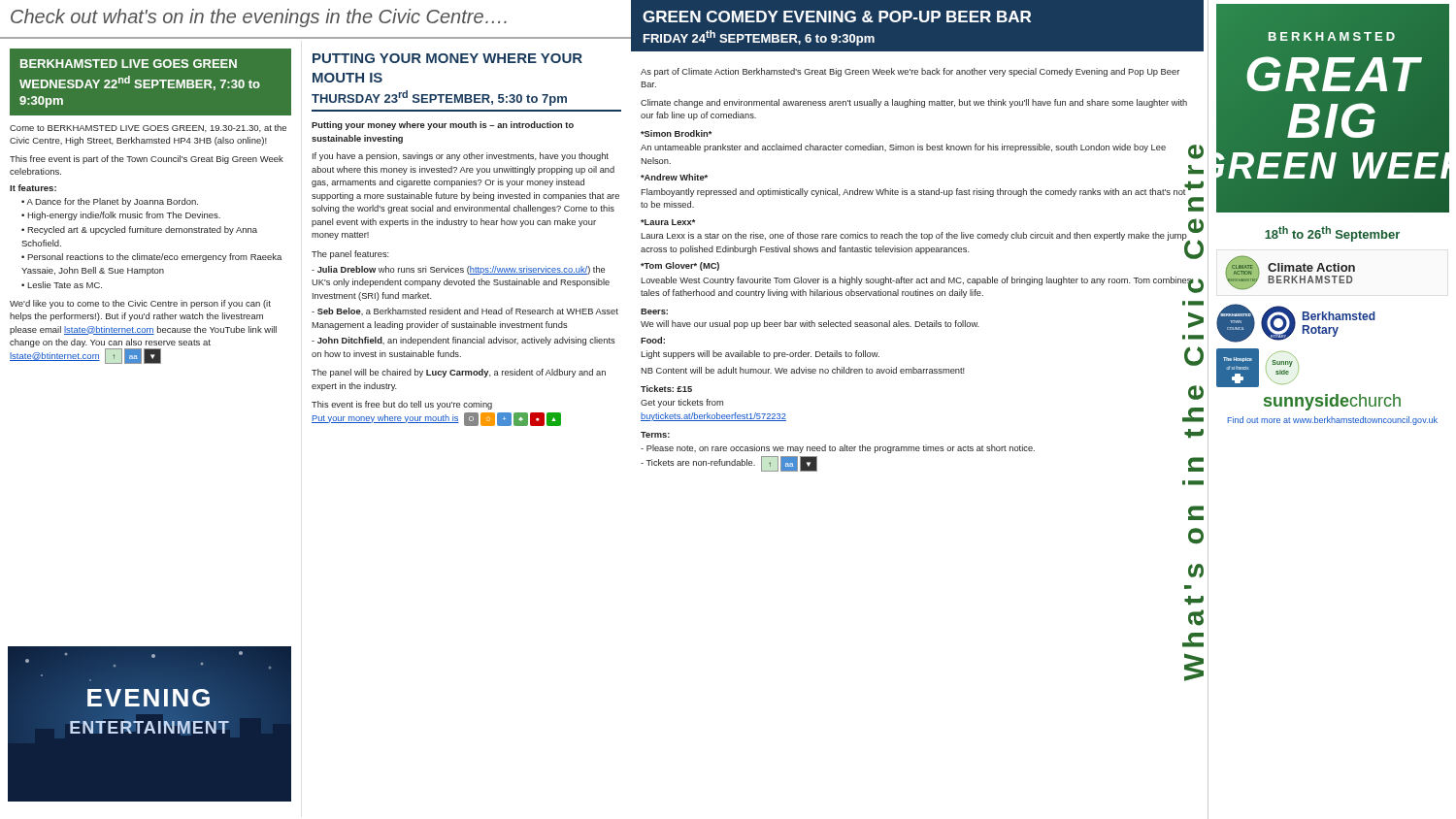The image size is (1456, 819).
Task: Click the passage that begins "Climate change and environmental awareness"
Action: coord(914,109)
